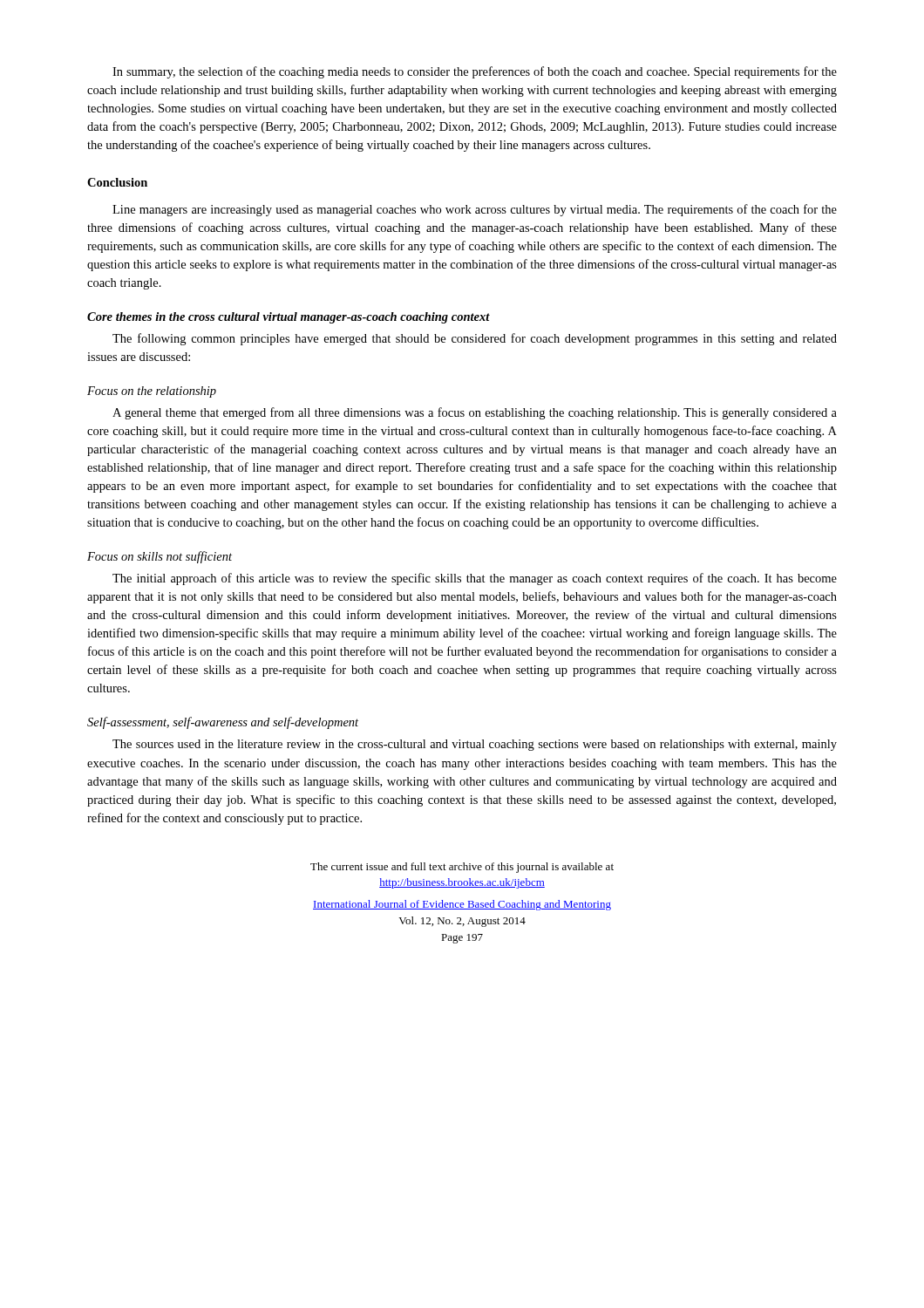Click on the passage starting "The sources used in the literature review"
Viewport: 924px width, 1308px height.
click(x=462, y=781)
